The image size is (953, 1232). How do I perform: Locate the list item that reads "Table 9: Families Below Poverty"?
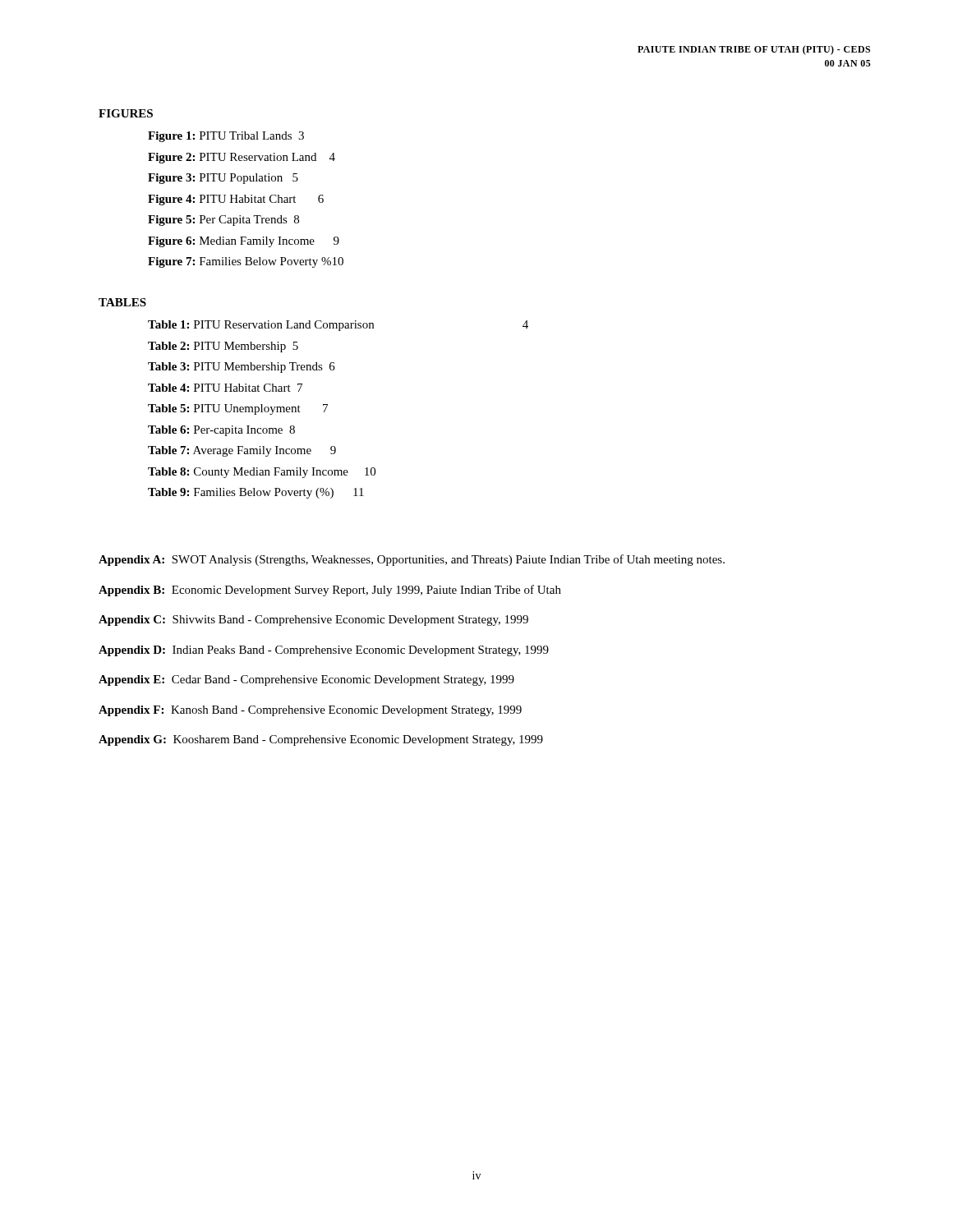(x=256, y=492)
